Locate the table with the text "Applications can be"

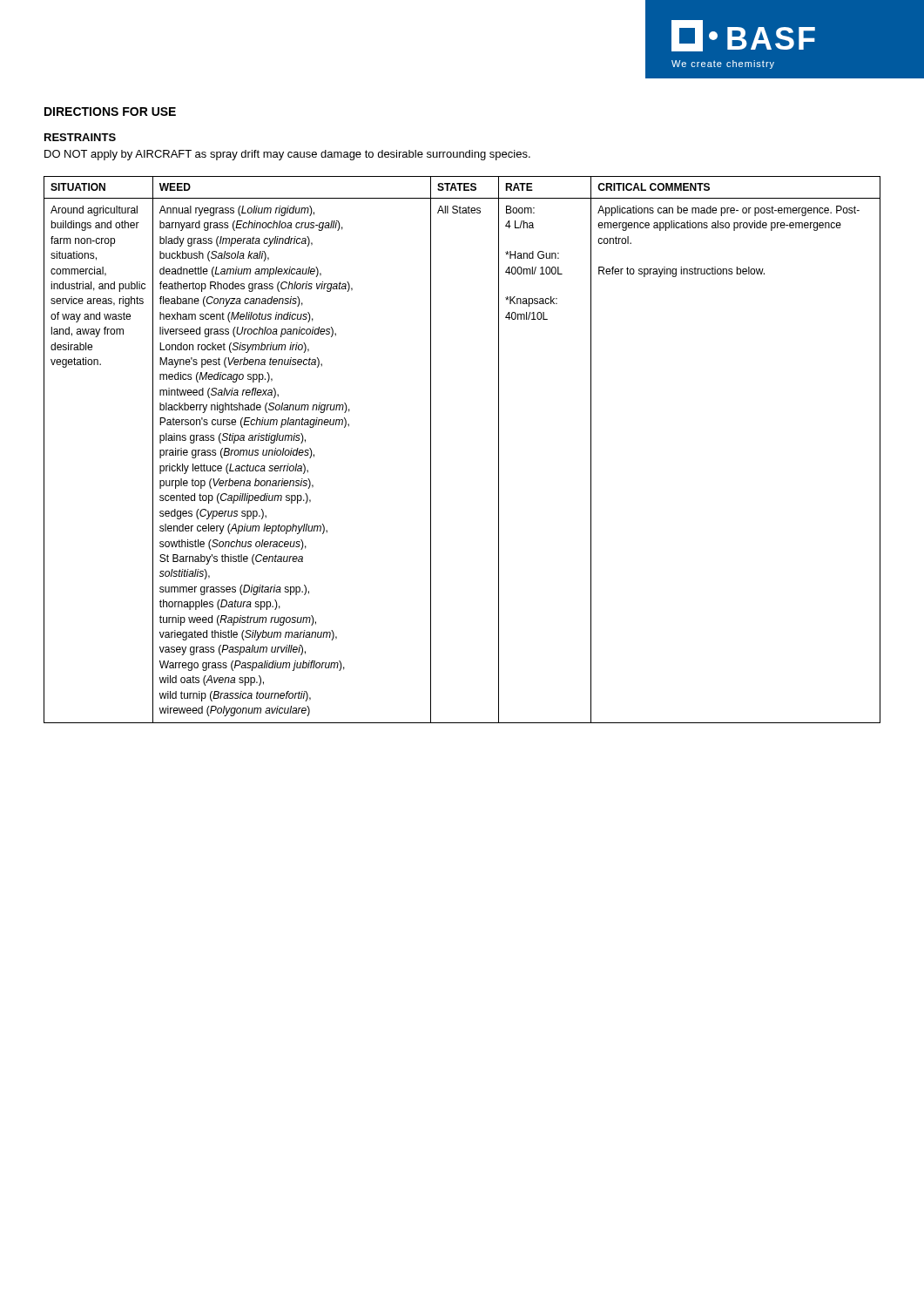(462, 450)
